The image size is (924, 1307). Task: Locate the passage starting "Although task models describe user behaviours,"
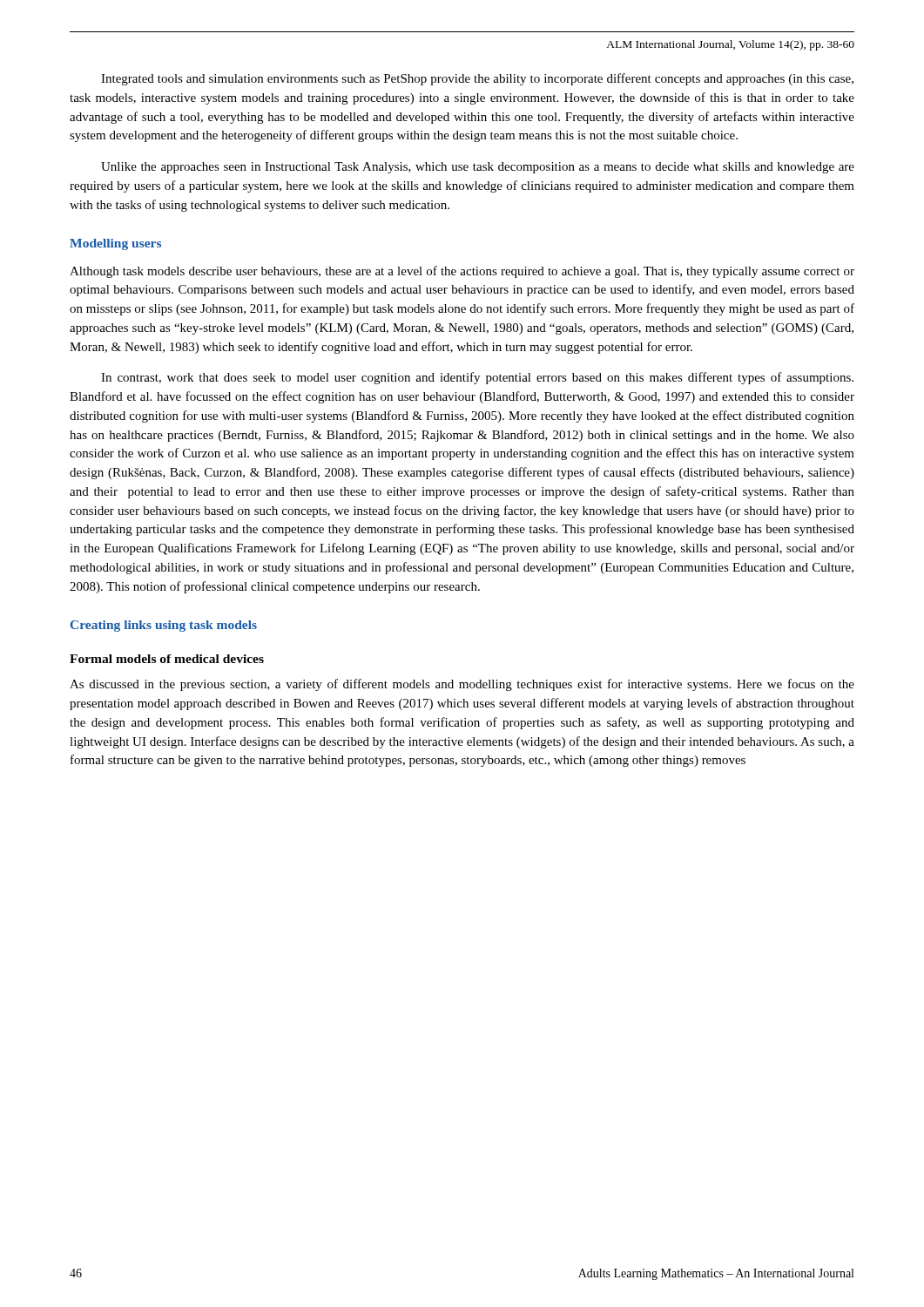tap(462, 309)
